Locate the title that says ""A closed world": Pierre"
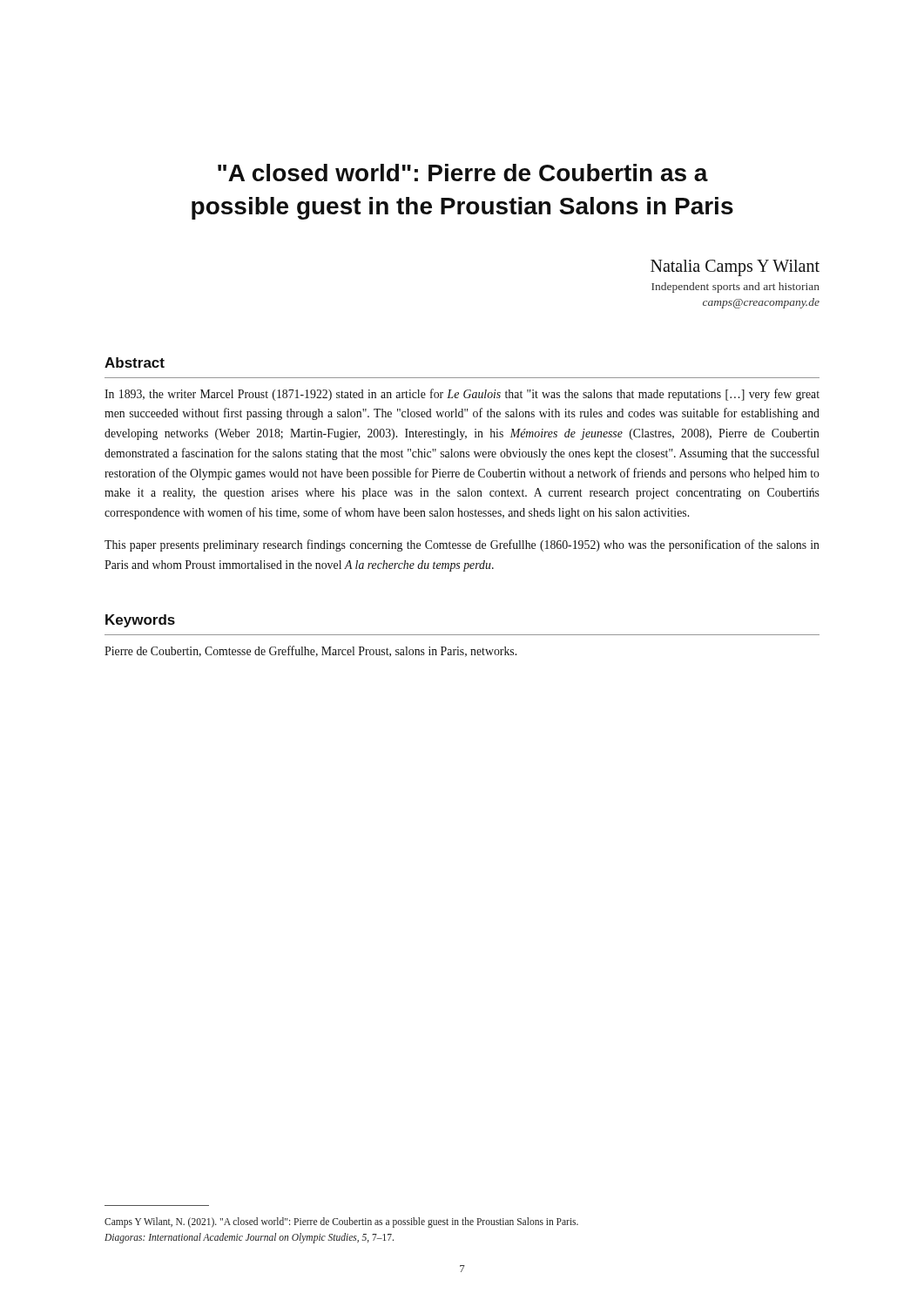The width and height of the screenshot is (924, 1307). pyautogui.click(x=462, y=190)
